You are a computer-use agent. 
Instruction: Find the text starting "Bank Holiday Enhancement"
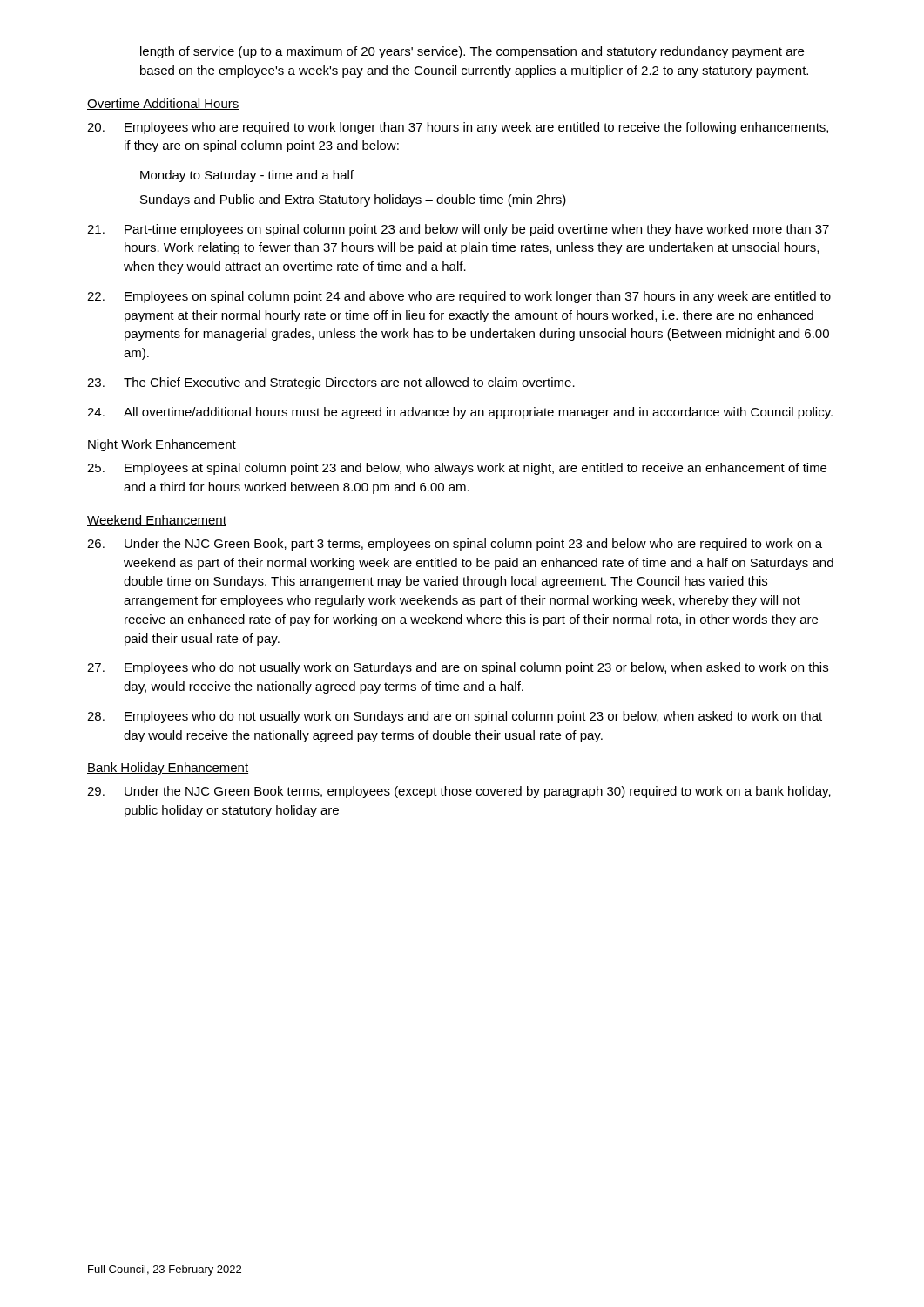click(168, 767)
